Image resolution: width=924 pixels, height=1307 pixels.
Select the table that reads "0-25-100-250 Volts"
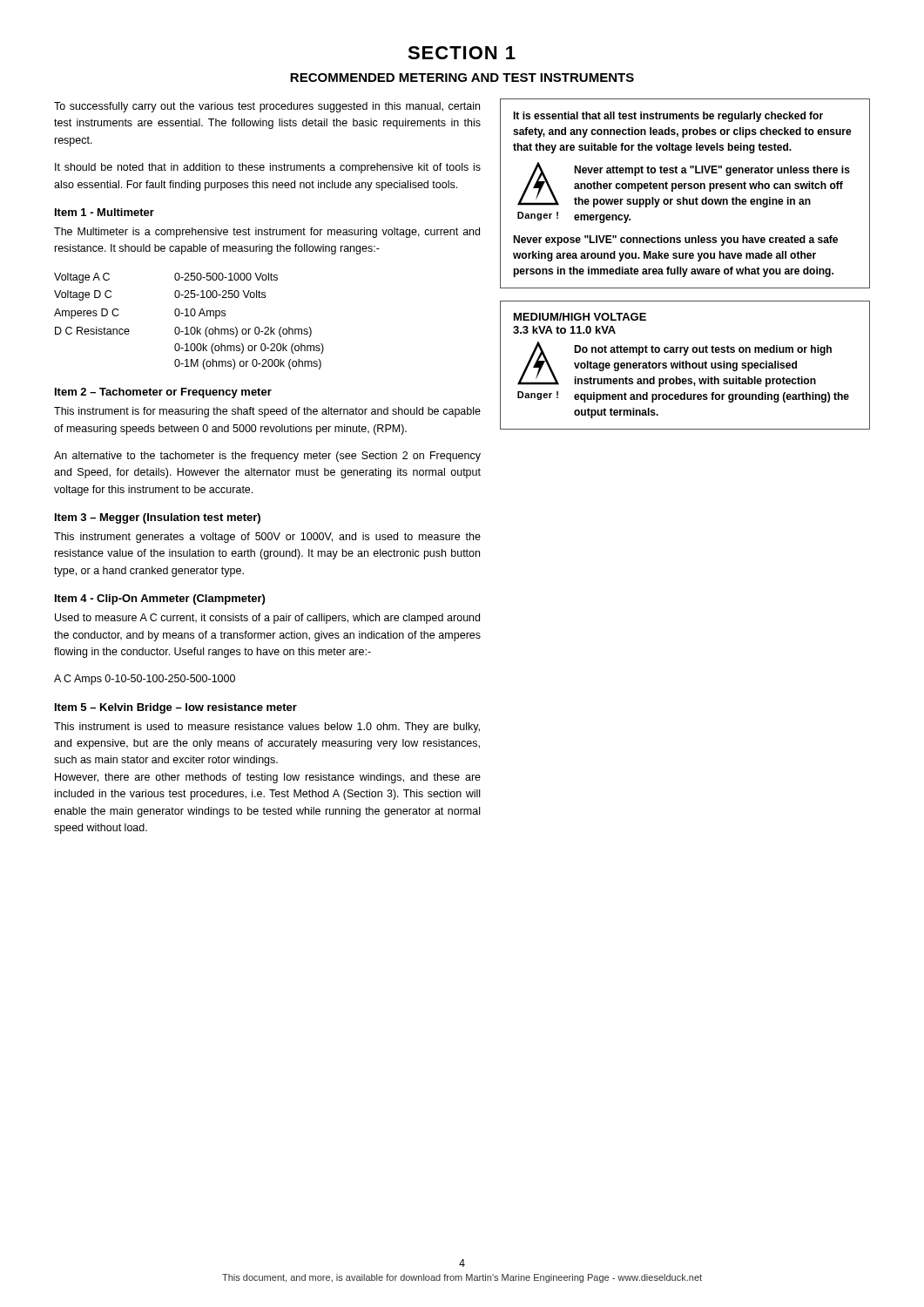coord(267,321)
